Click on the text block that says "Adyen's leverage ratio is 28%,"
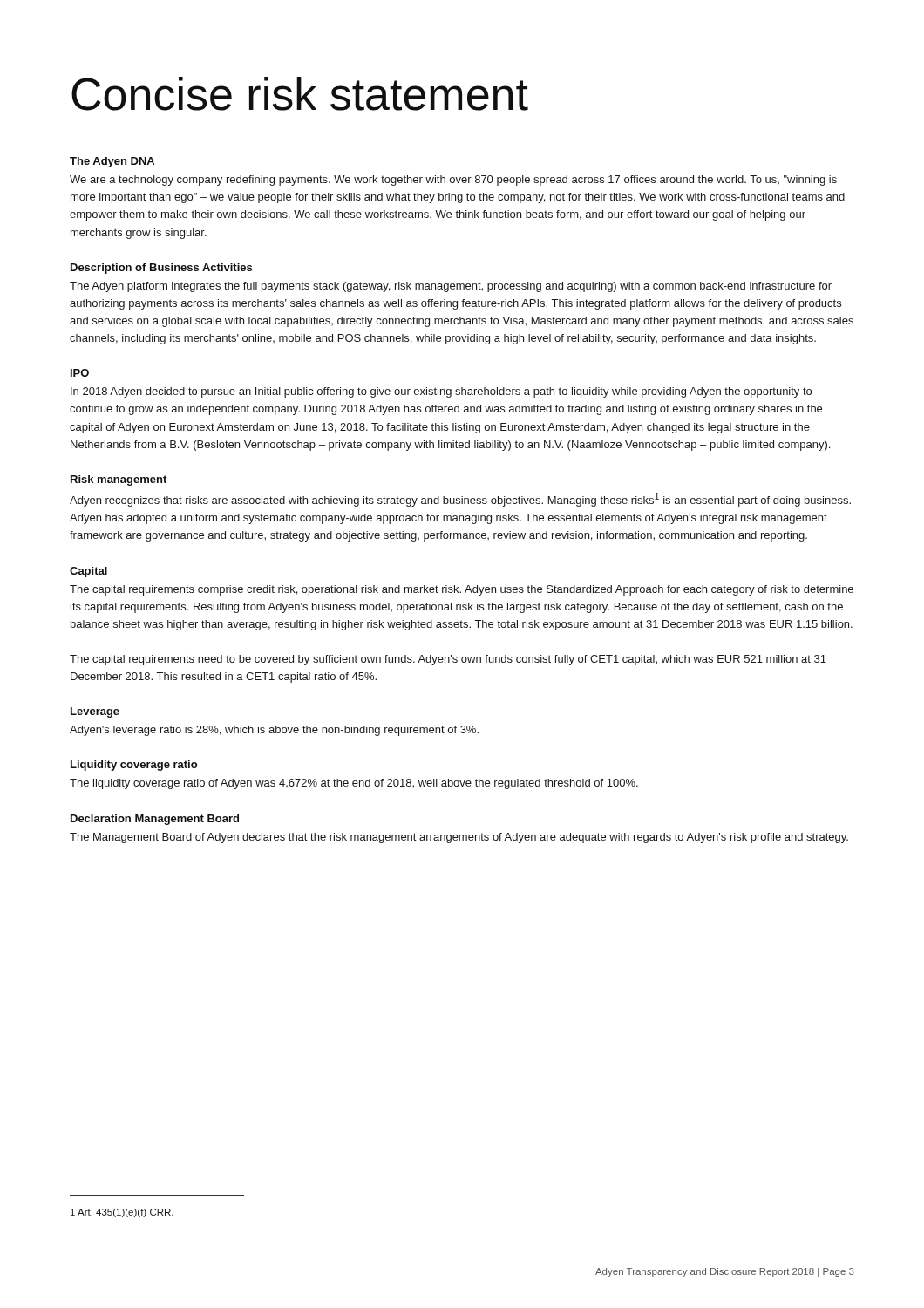This screenshot has height=1308, width=924. click(462, 730)
